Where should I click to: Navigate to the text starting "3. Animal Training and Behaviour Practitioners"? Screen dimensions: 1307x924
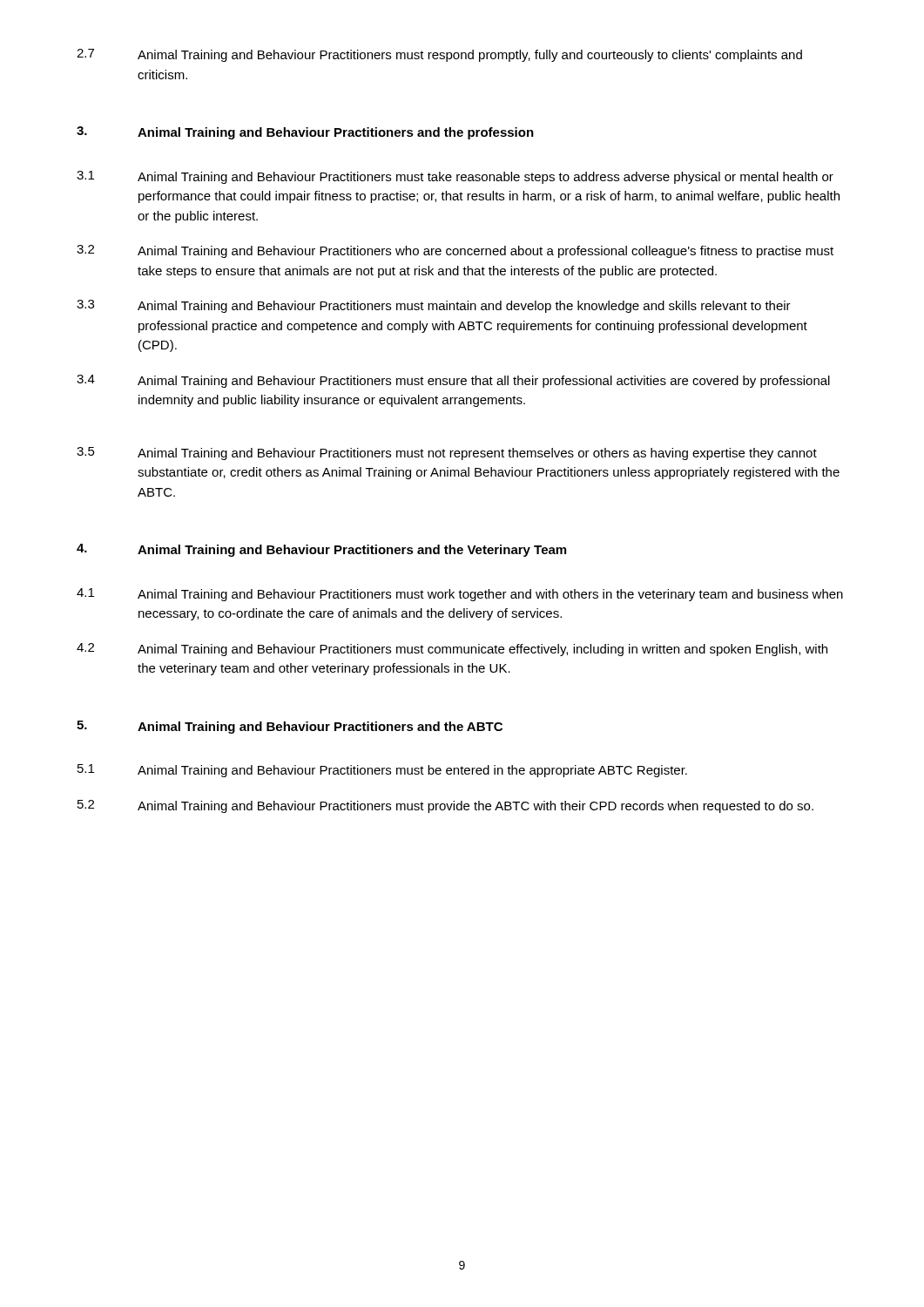[x=462, y=133]
